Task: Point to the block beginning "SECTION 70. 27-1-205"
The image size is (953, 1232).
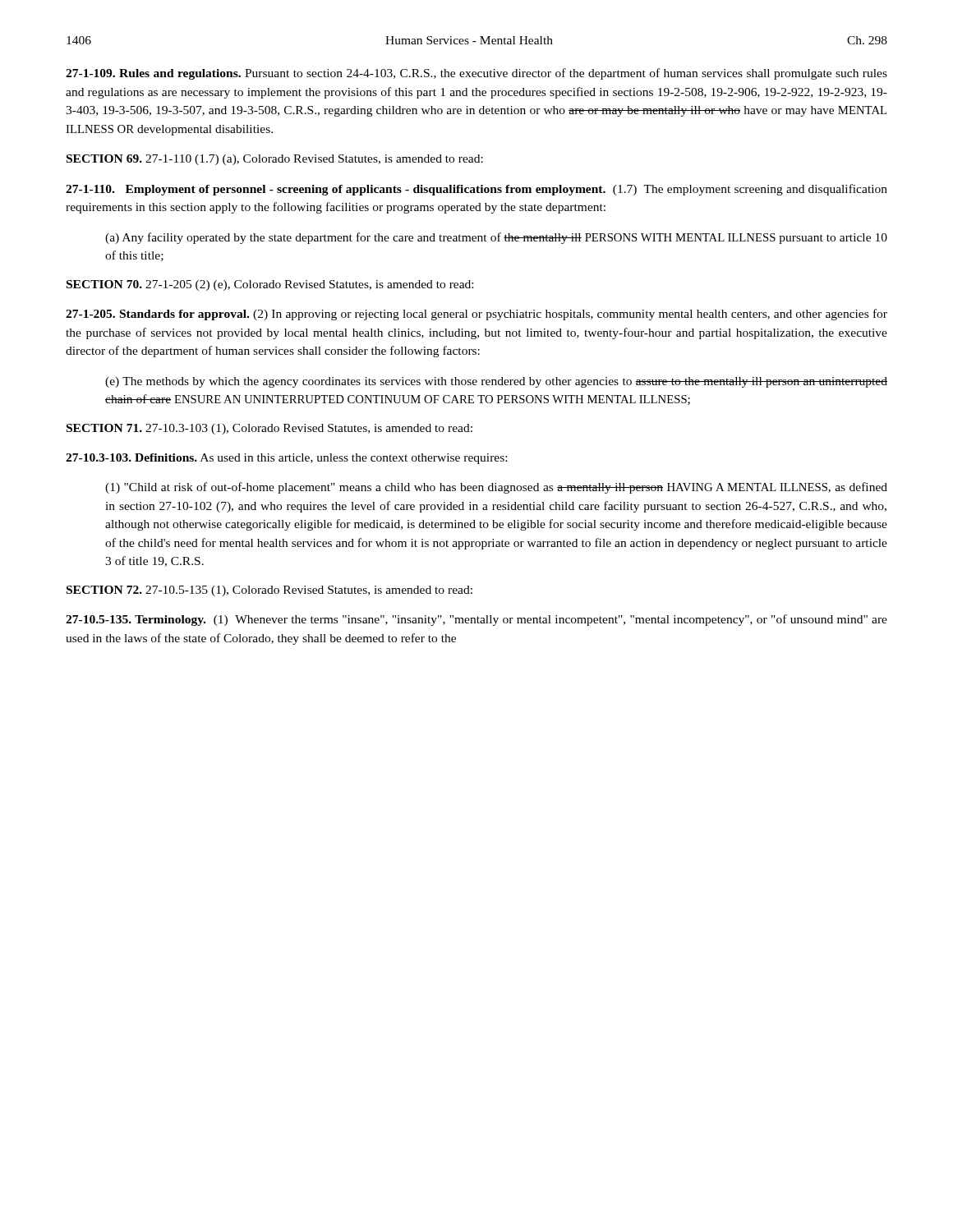Action: 476,284
